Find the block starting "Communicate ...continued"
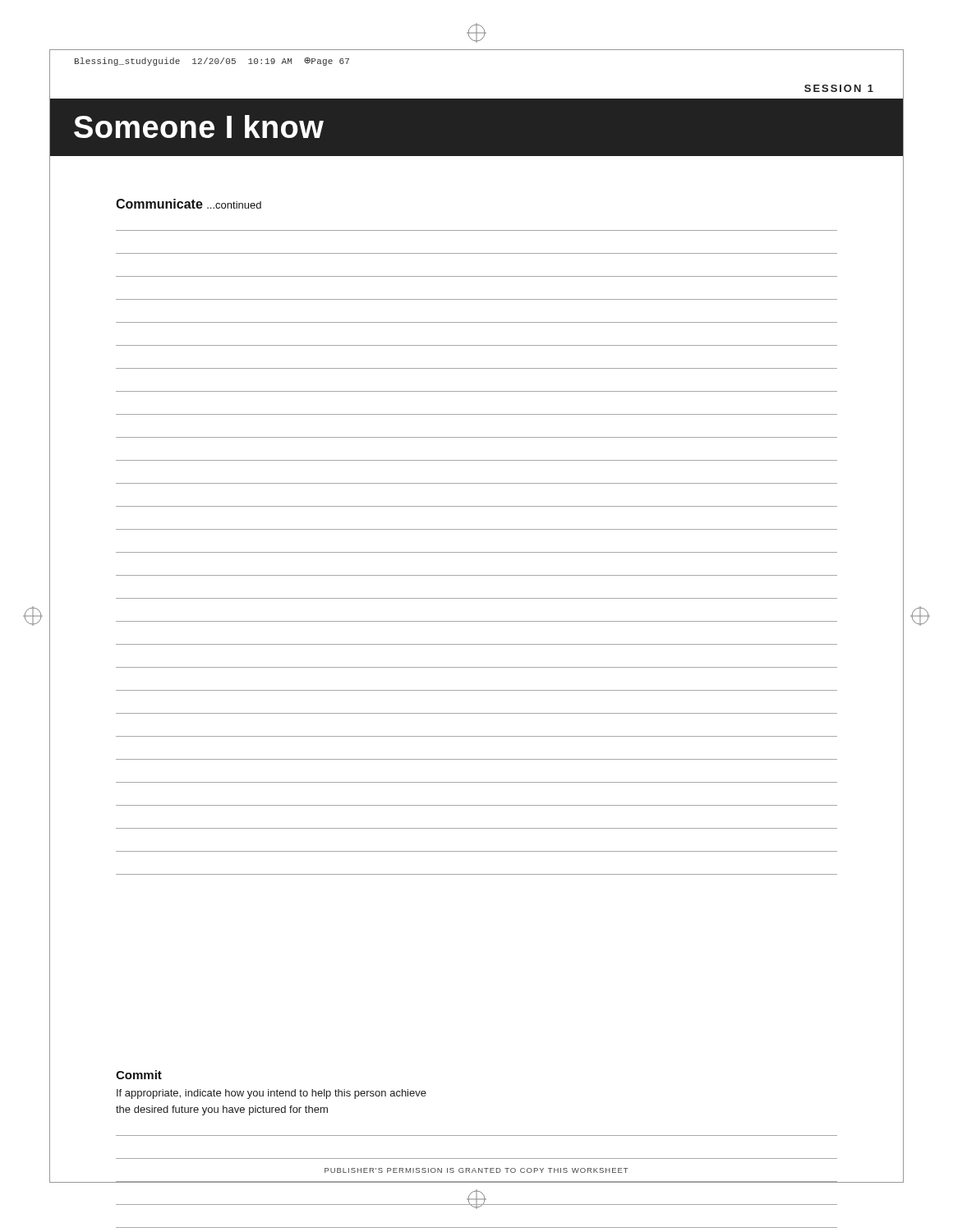The height and width of the screenshot is (1232, 953). click(189, 204)
